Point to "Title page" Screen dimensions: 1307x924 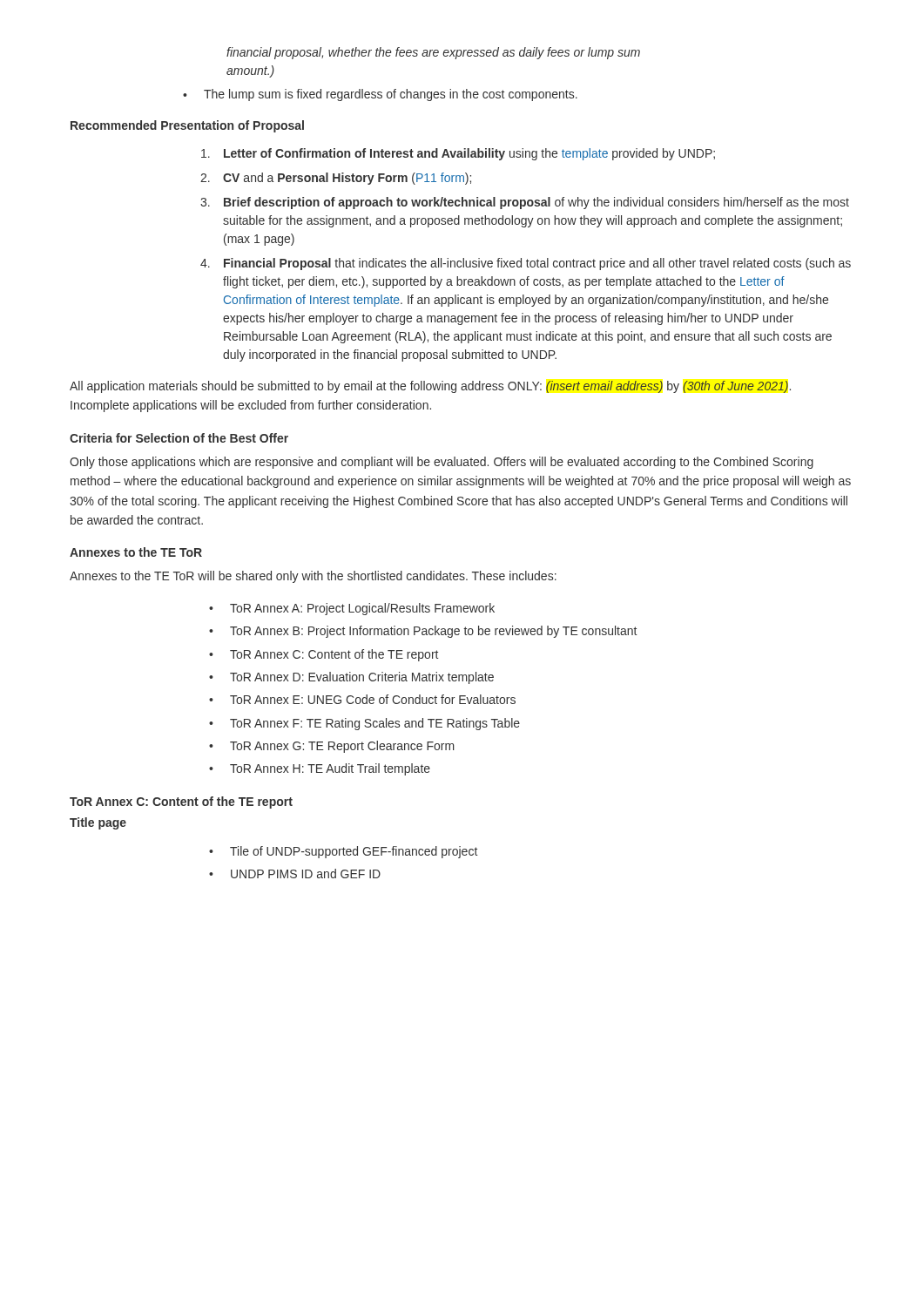point(98,822)
